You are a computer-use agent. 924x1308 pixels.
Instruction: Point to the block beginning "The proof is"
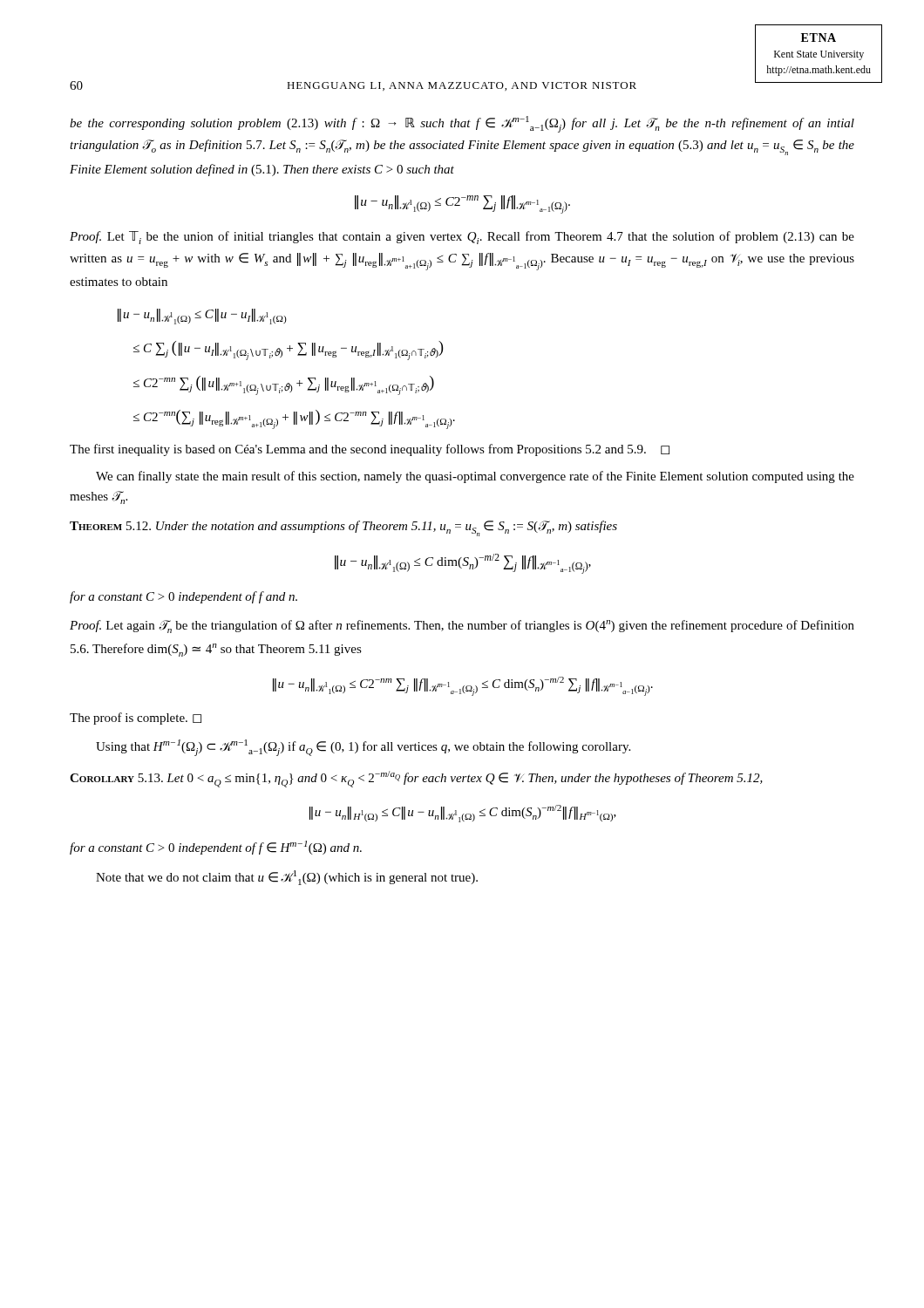[136, 718]
